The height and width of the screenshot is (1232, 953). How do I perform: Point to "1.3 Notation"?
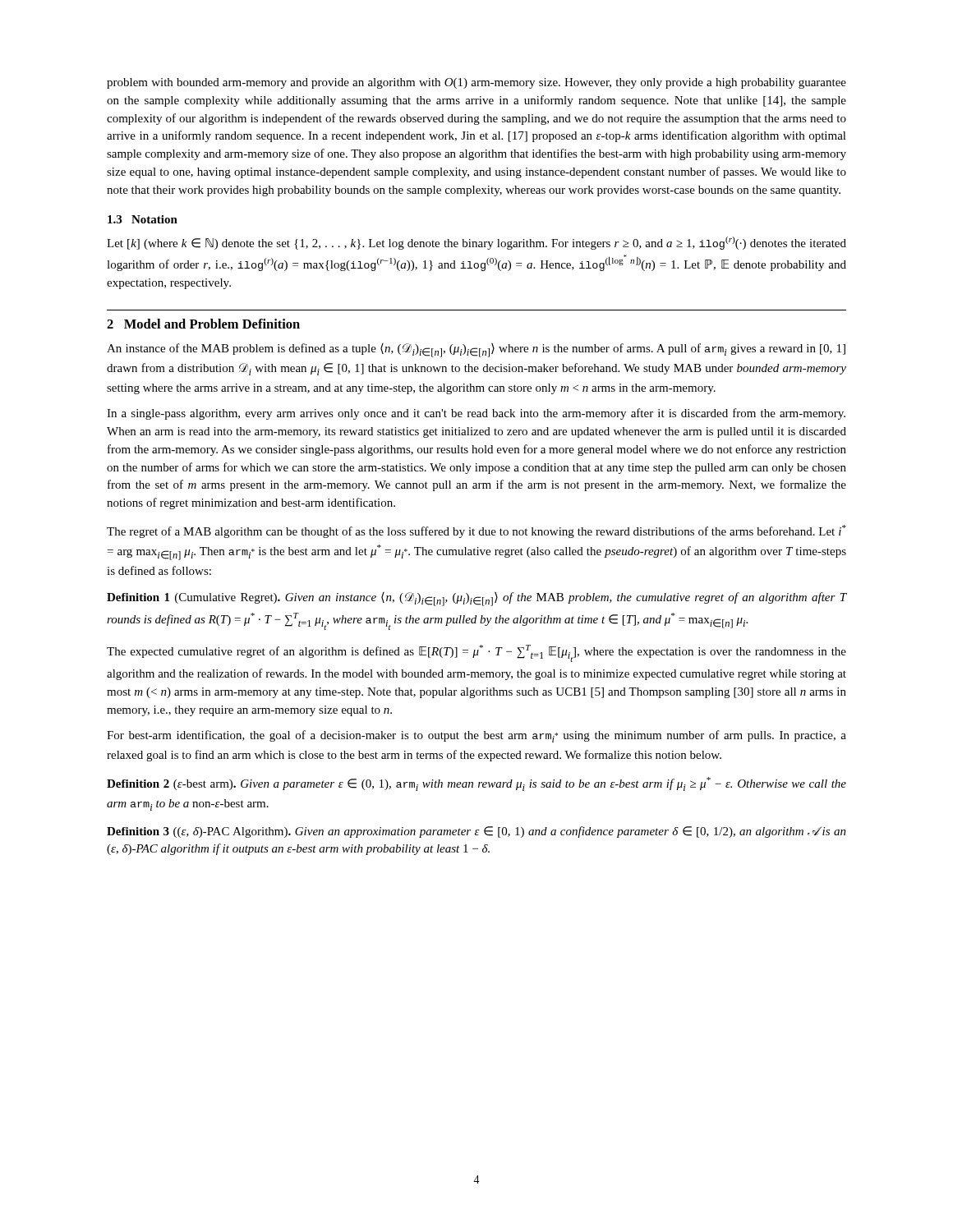142,219
